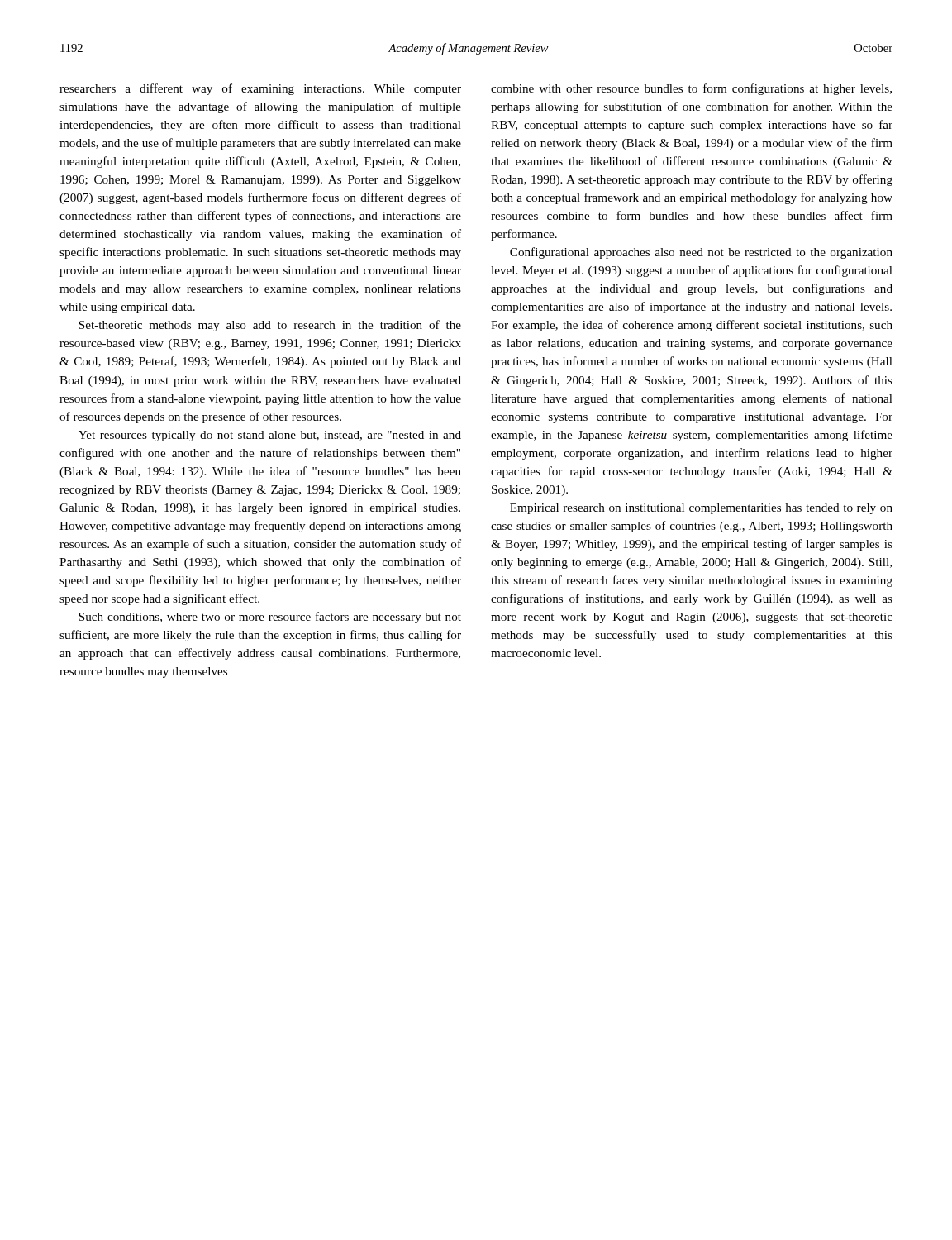Select the text block containing "combine with other resource"
Screen dimensions: 1240x952
pos(692,371)
